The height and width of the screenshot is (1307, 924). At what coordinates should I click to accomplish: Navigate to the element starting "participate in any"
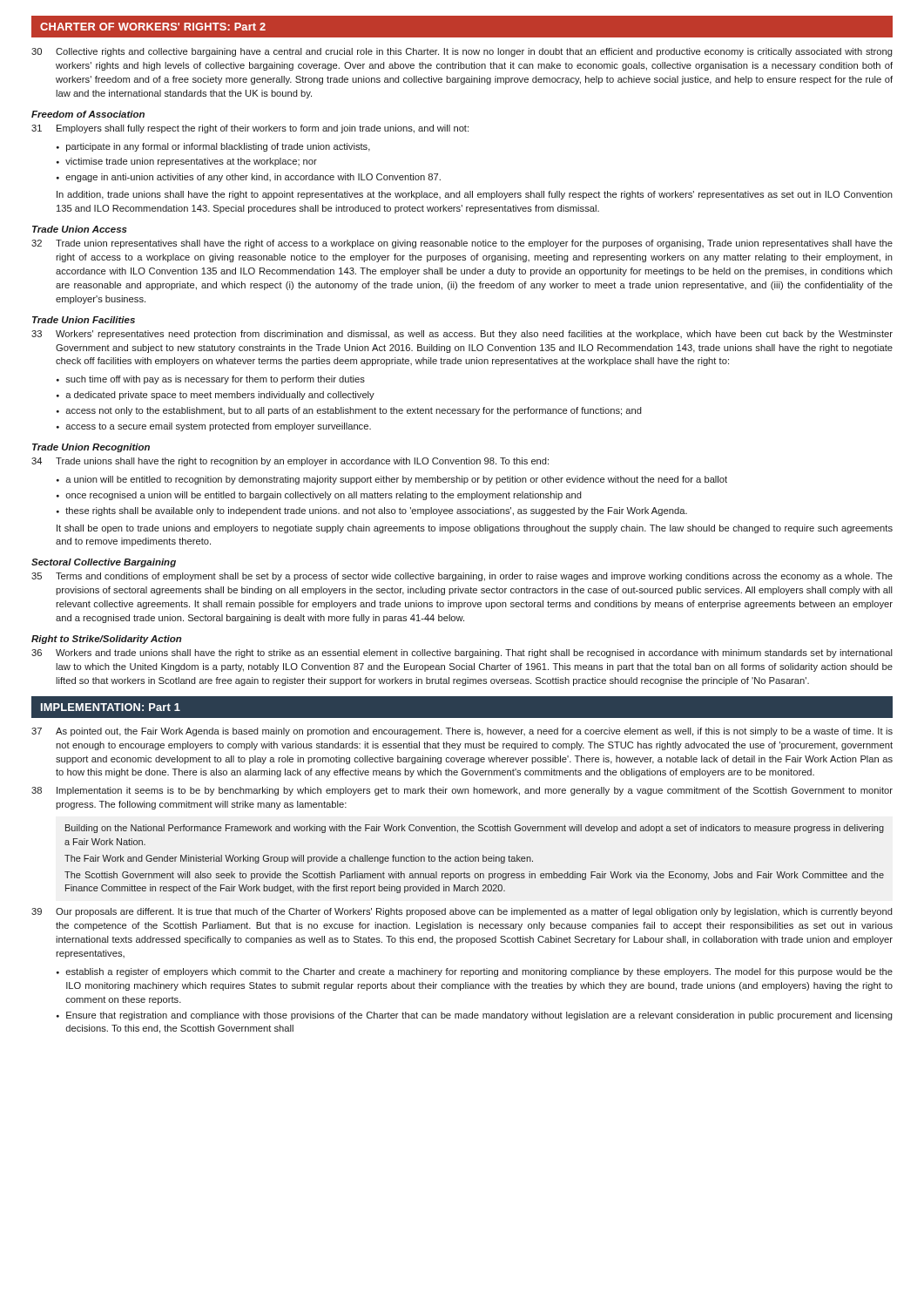[218, 146]
